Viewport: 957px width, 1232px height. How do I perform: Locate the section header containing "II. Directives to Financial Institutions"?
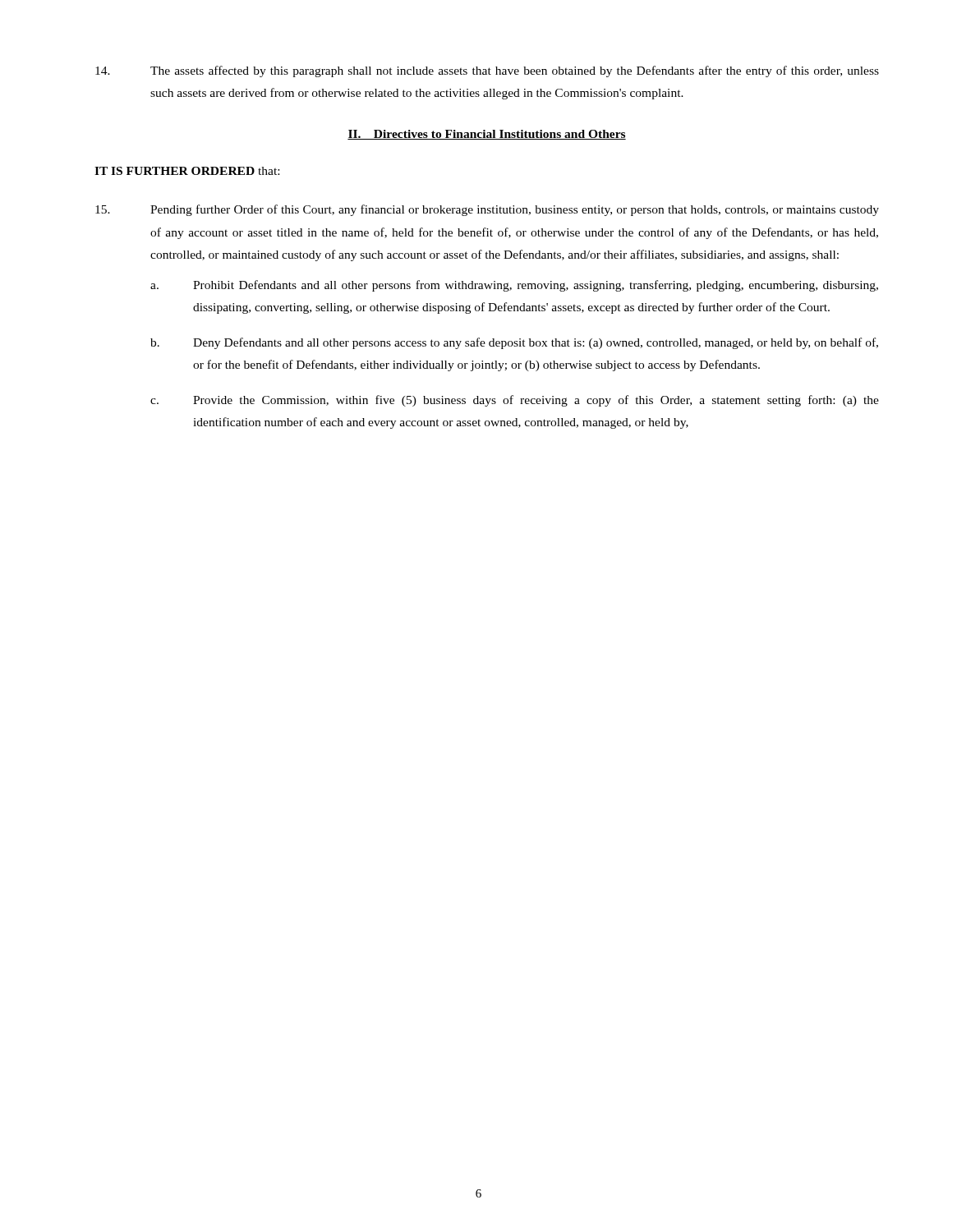pos(487,134)
